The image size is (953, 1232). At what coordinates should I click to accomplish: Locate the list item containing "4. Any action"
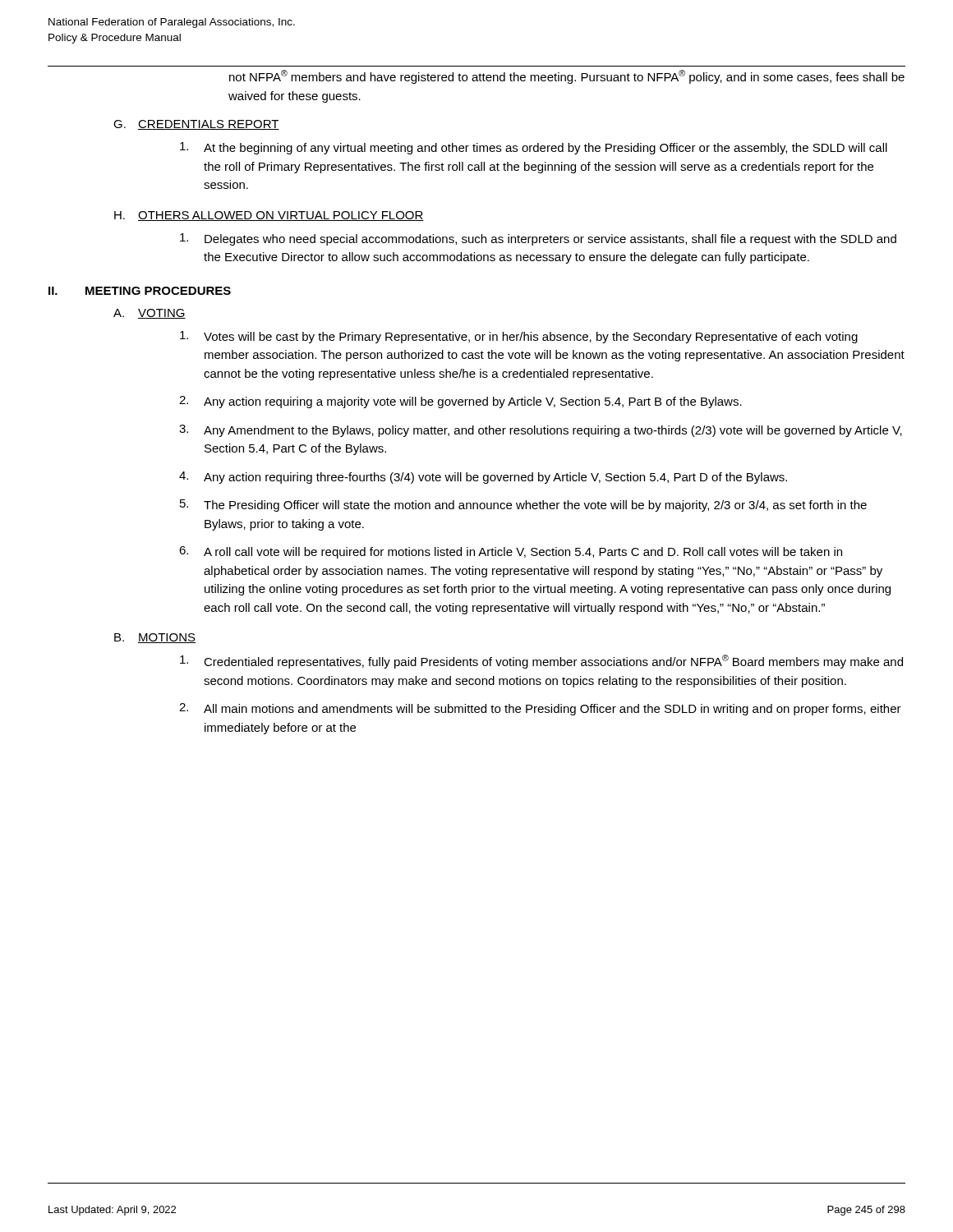pos(542,477)
